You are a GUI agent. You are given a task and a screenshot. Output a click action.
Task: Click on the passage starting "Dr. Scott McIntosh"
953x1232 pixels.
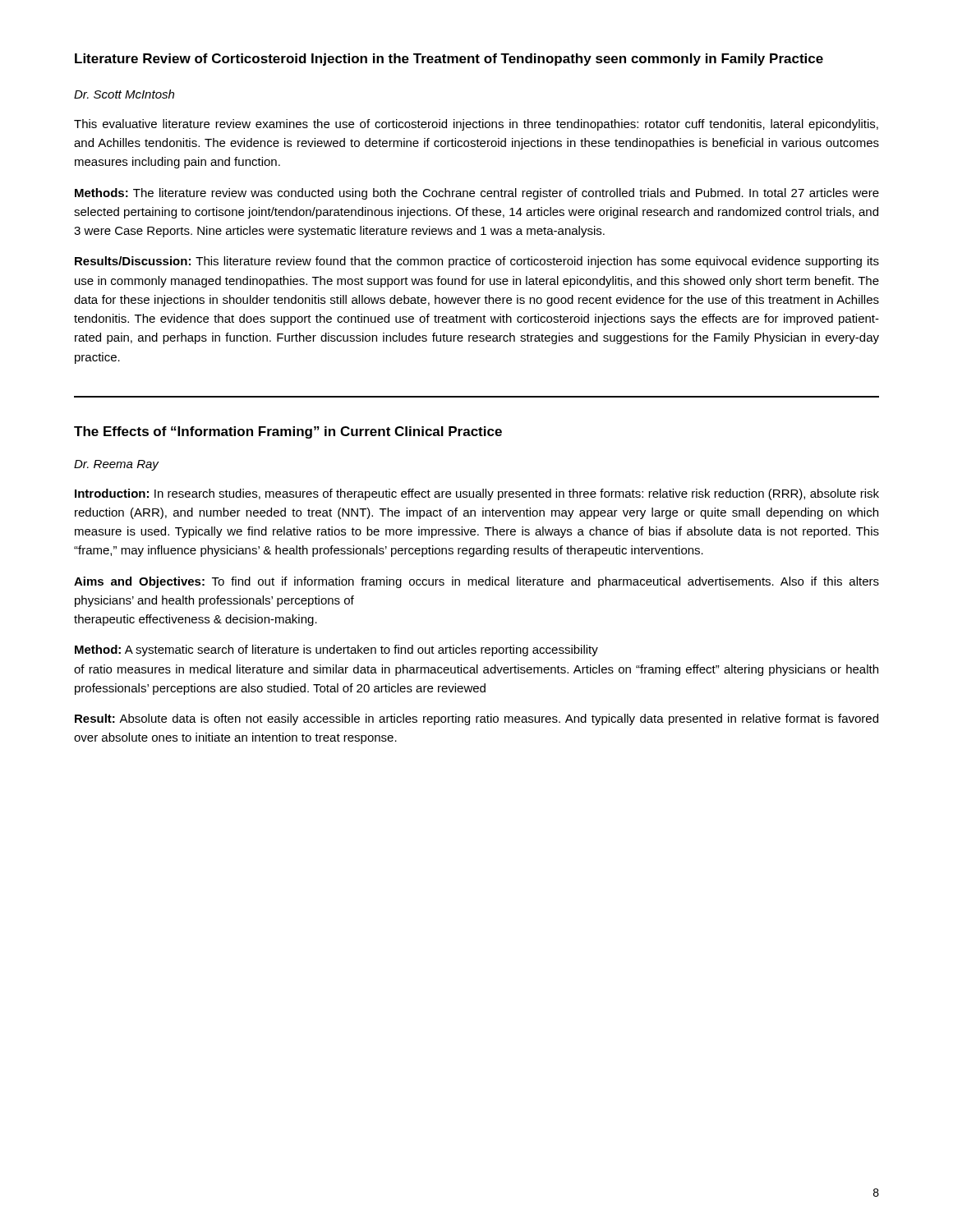point(124,94)
